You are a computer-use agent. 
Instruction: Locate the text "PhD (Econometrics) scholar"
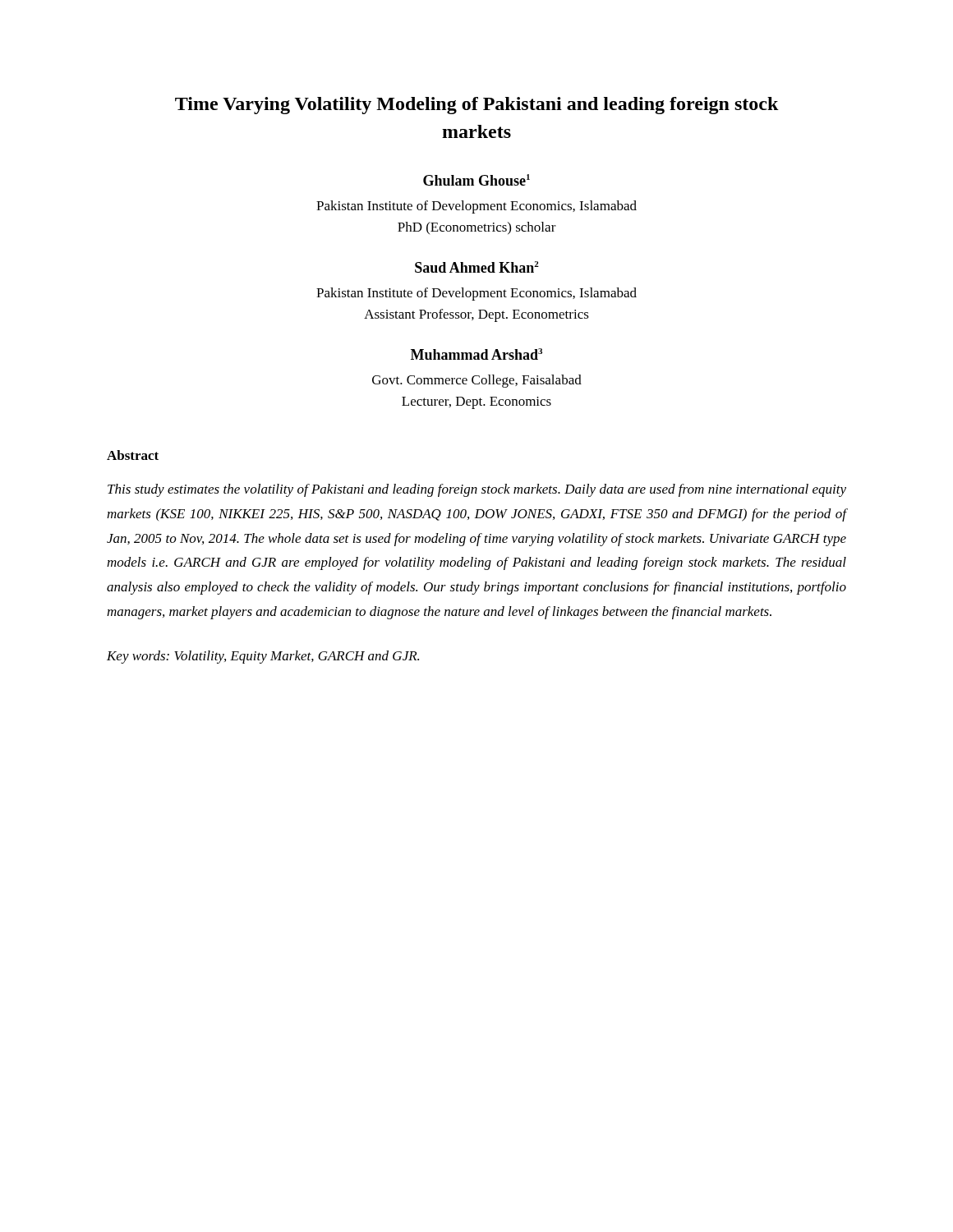click(x=476, y=227)
